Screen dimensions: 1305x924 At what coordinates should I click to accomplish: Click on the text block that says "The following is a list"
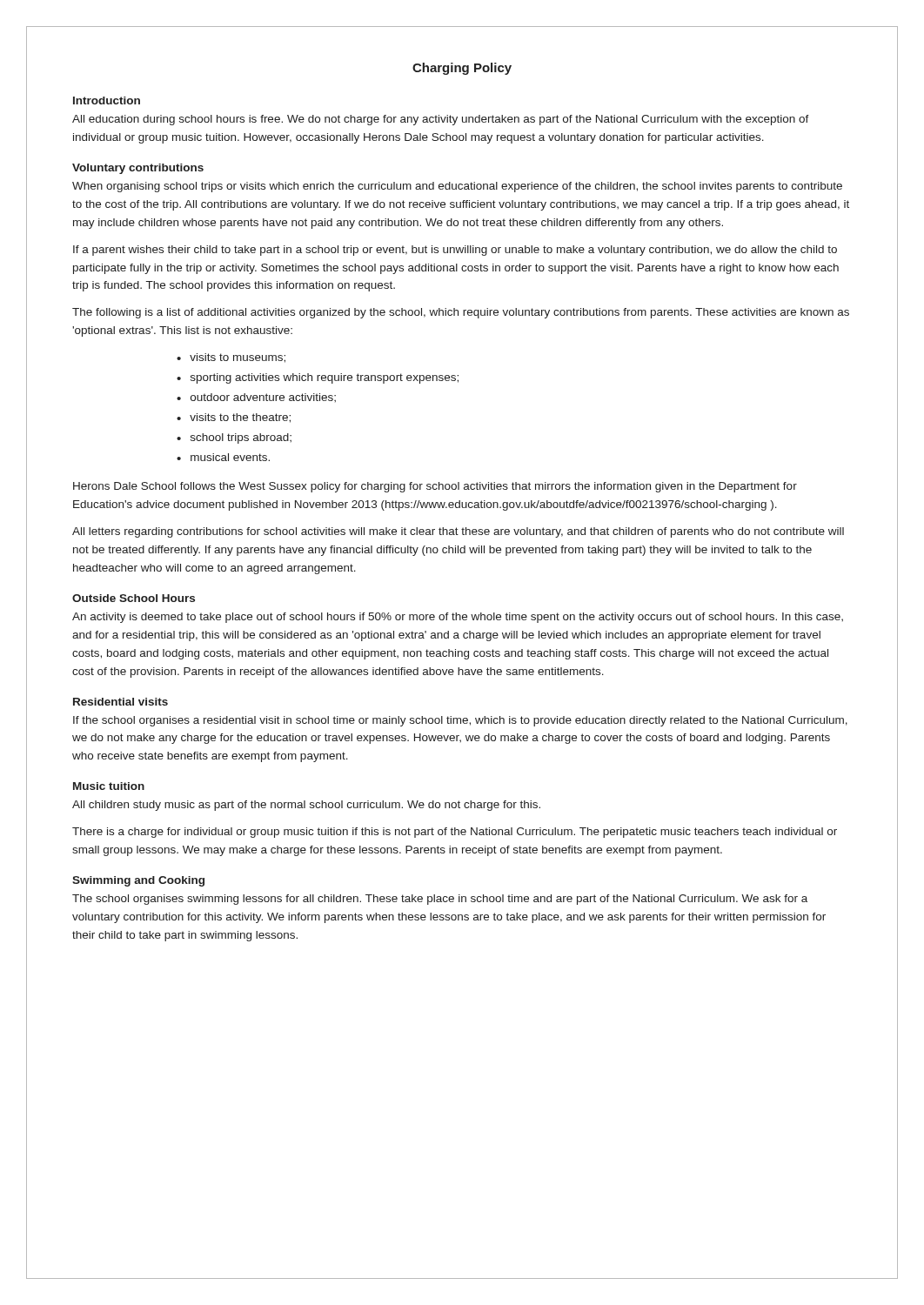click(461, 321)
